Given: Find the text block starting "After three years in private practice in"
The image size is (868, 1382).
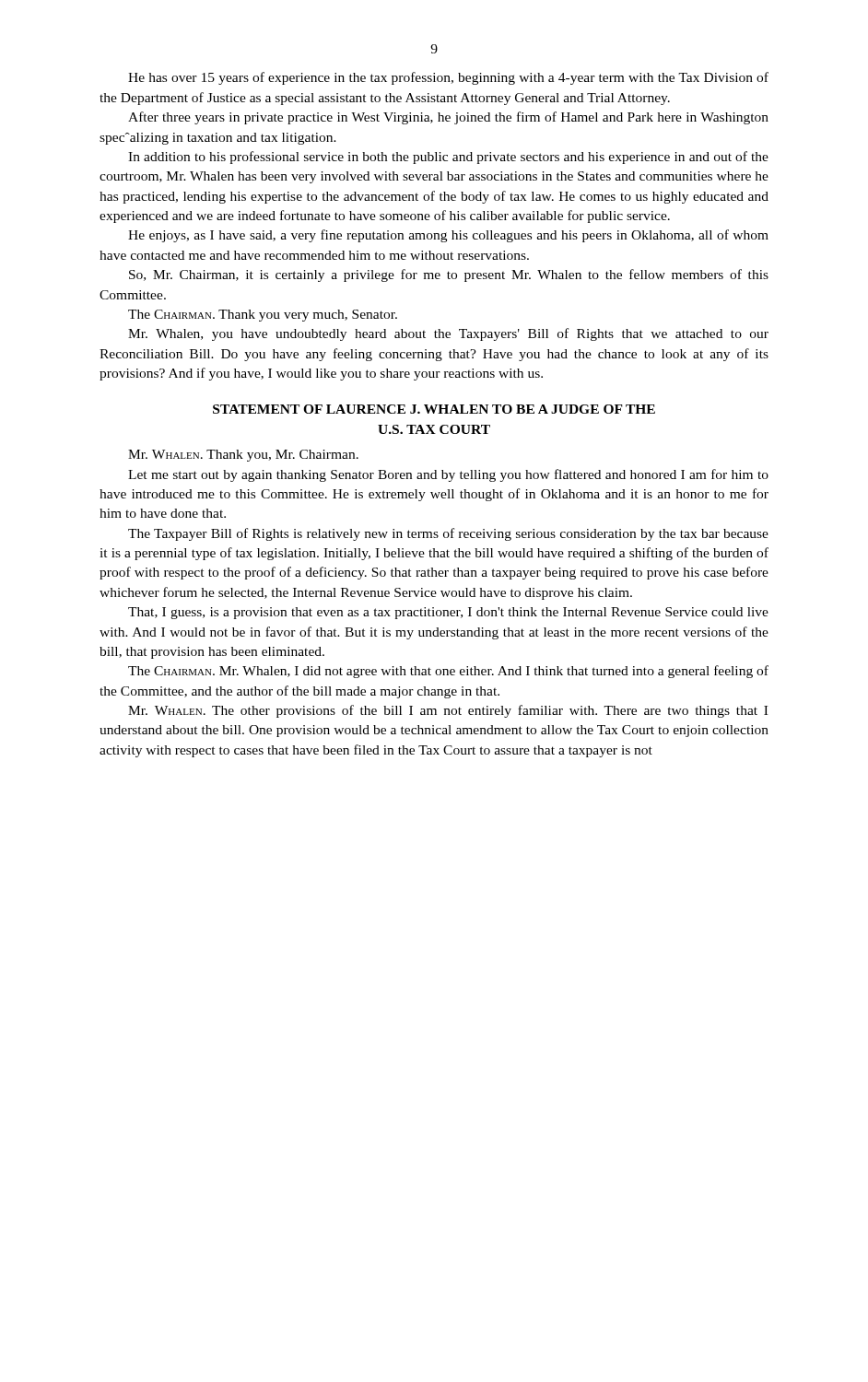Looking at the screenshot, I should (434, 127).
